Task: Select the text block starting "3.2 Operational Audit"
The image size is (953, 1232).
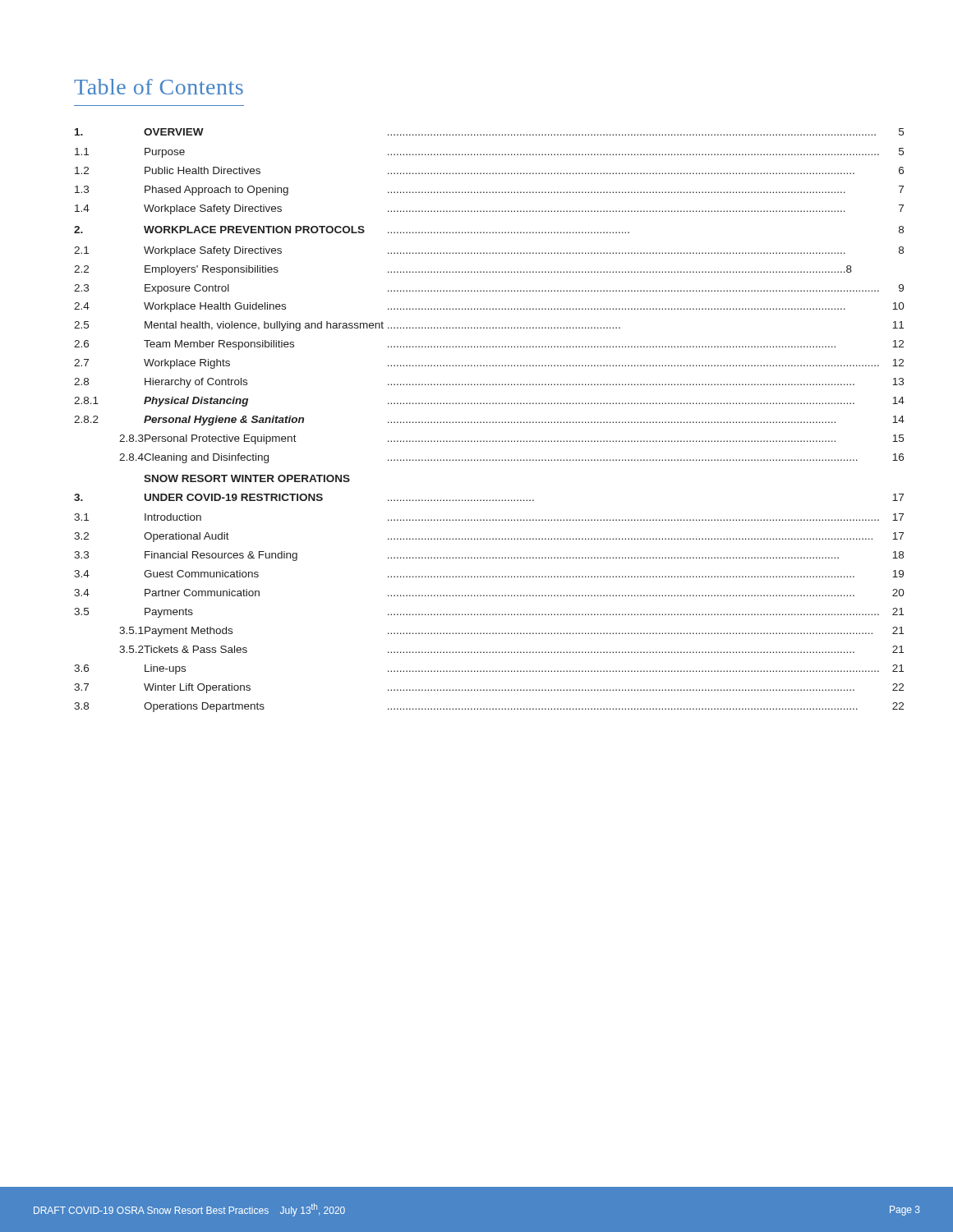Action: [x=489, y=537]
